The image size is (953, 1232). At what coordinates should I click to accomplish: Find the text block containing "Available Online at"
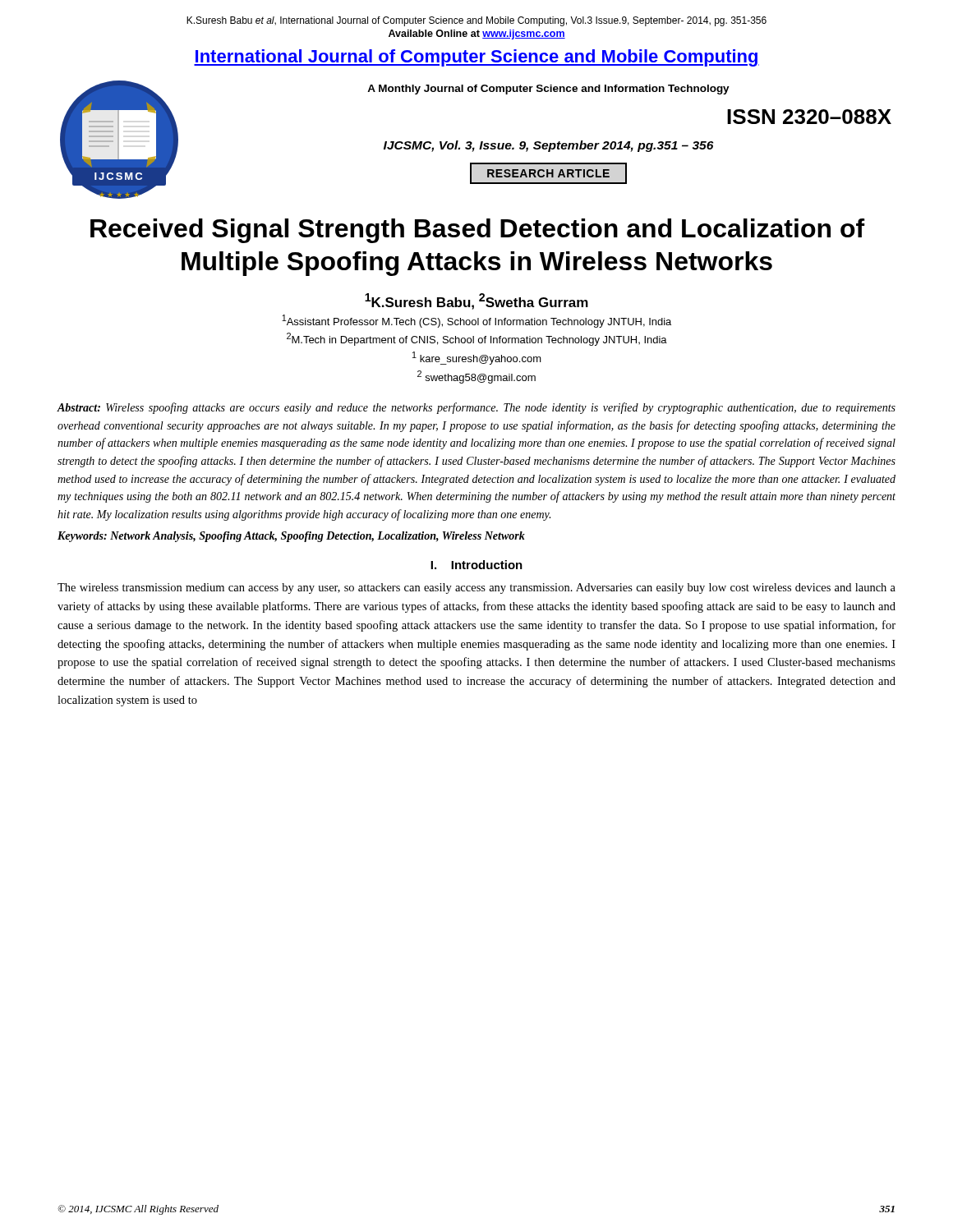click(476, 34)
